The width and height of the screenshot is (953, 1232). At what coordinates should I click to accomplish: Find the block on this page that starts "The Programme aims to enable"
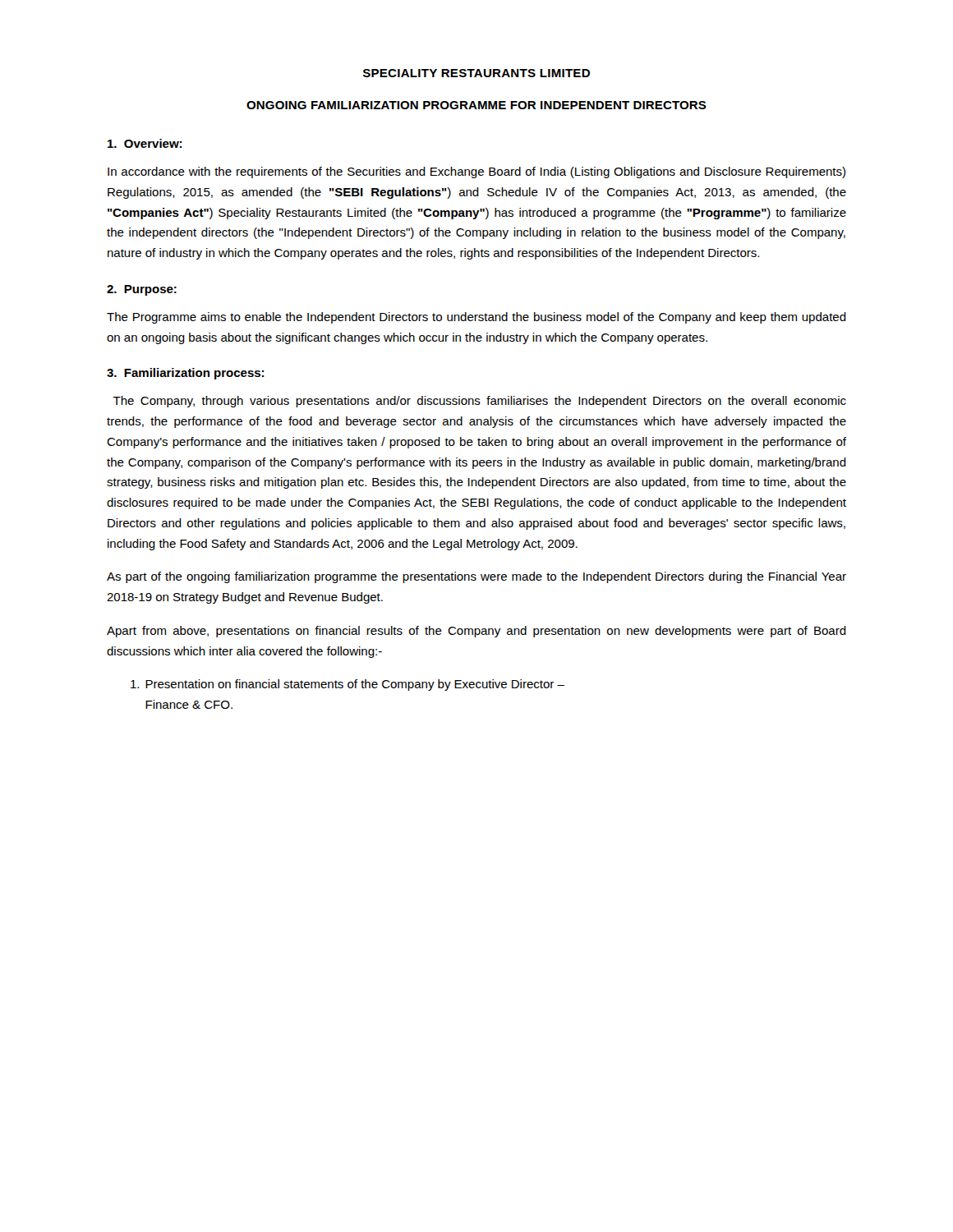(476, 327)
